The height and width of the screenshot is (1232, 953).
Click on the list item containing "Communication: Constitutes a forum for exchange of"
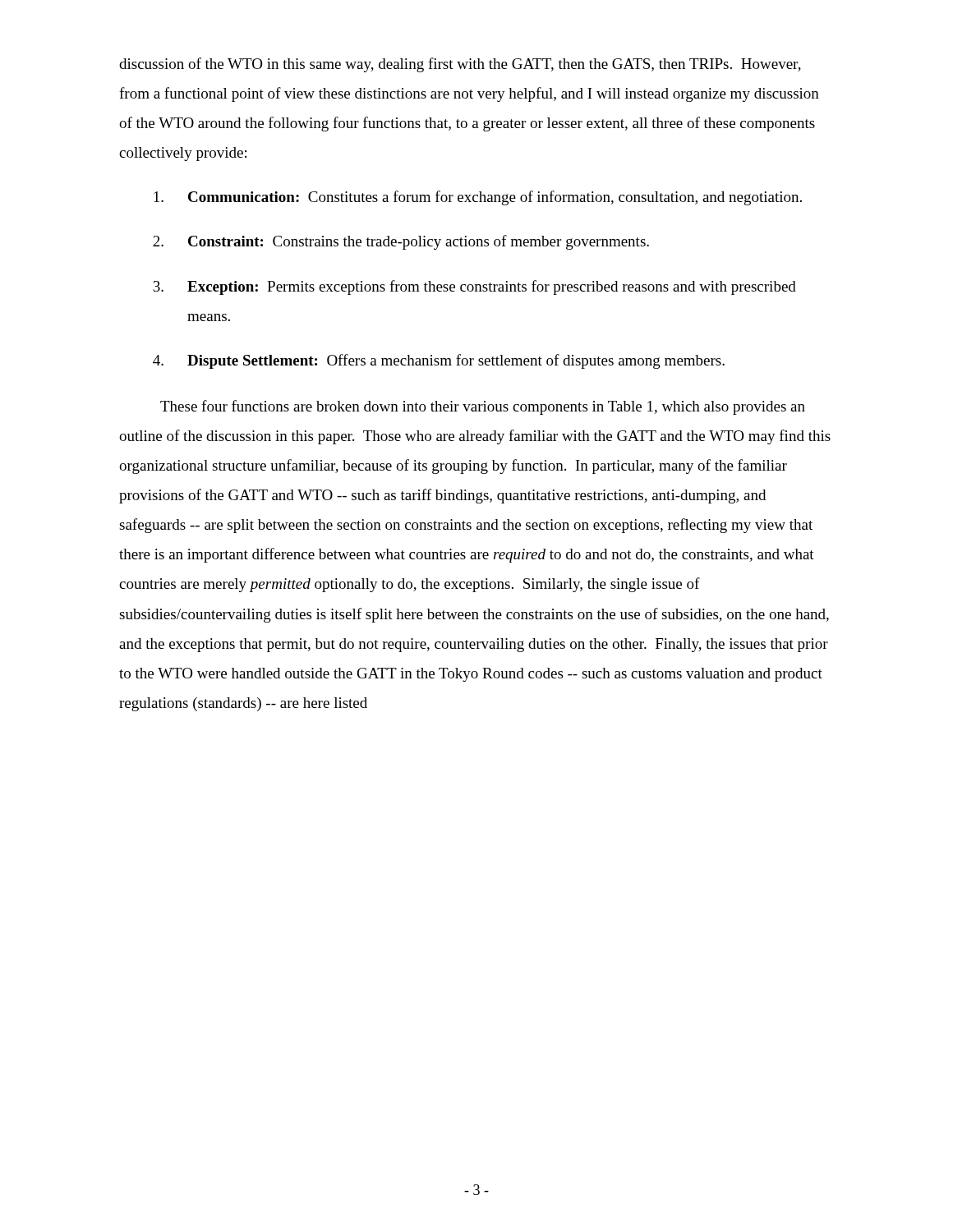tap(476, 197)
